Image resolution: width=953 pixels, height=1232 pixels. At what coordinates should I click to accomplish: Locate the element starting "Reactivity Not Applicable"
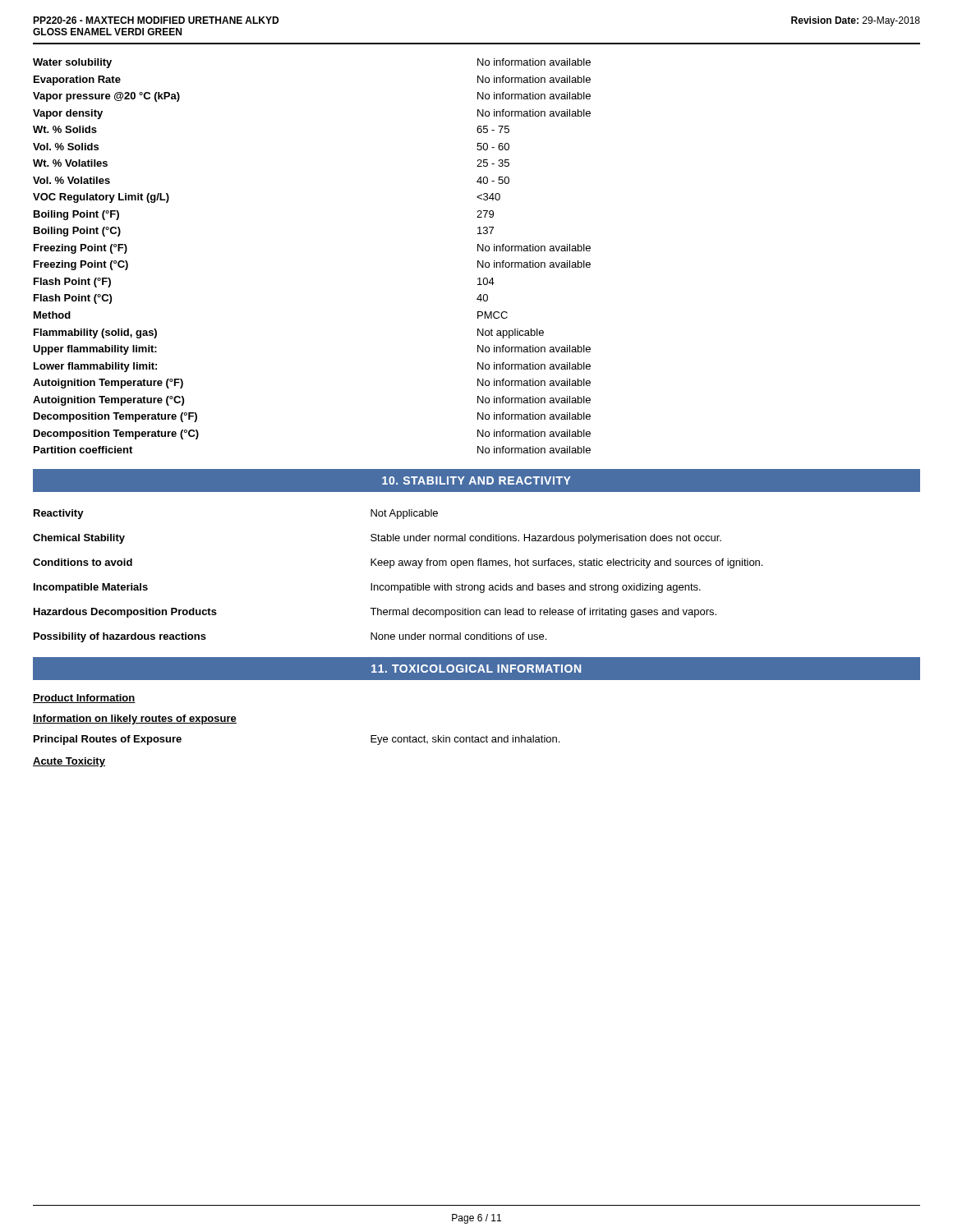point(63,514)
